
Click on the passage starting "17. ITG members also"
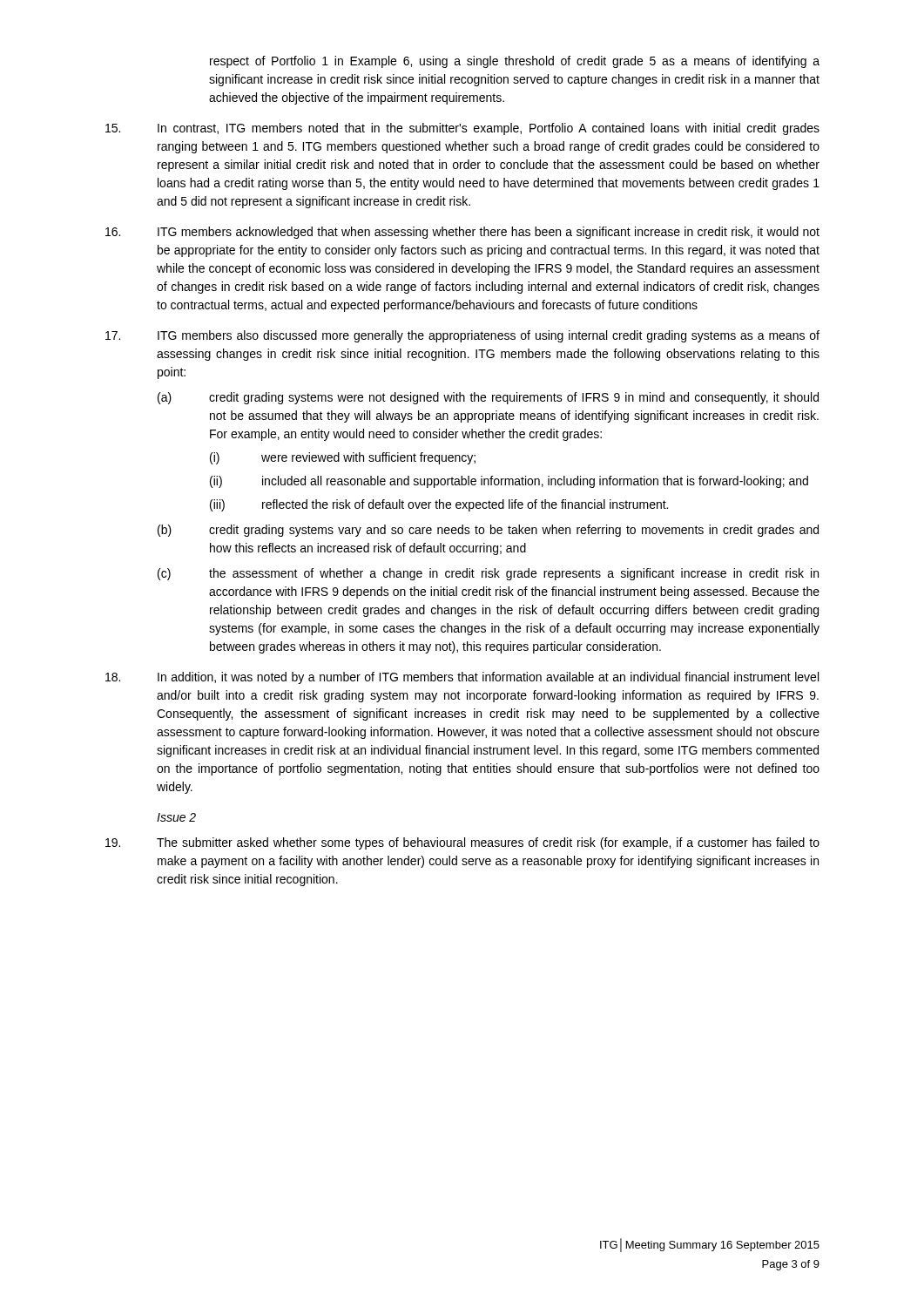click(462, 491)
